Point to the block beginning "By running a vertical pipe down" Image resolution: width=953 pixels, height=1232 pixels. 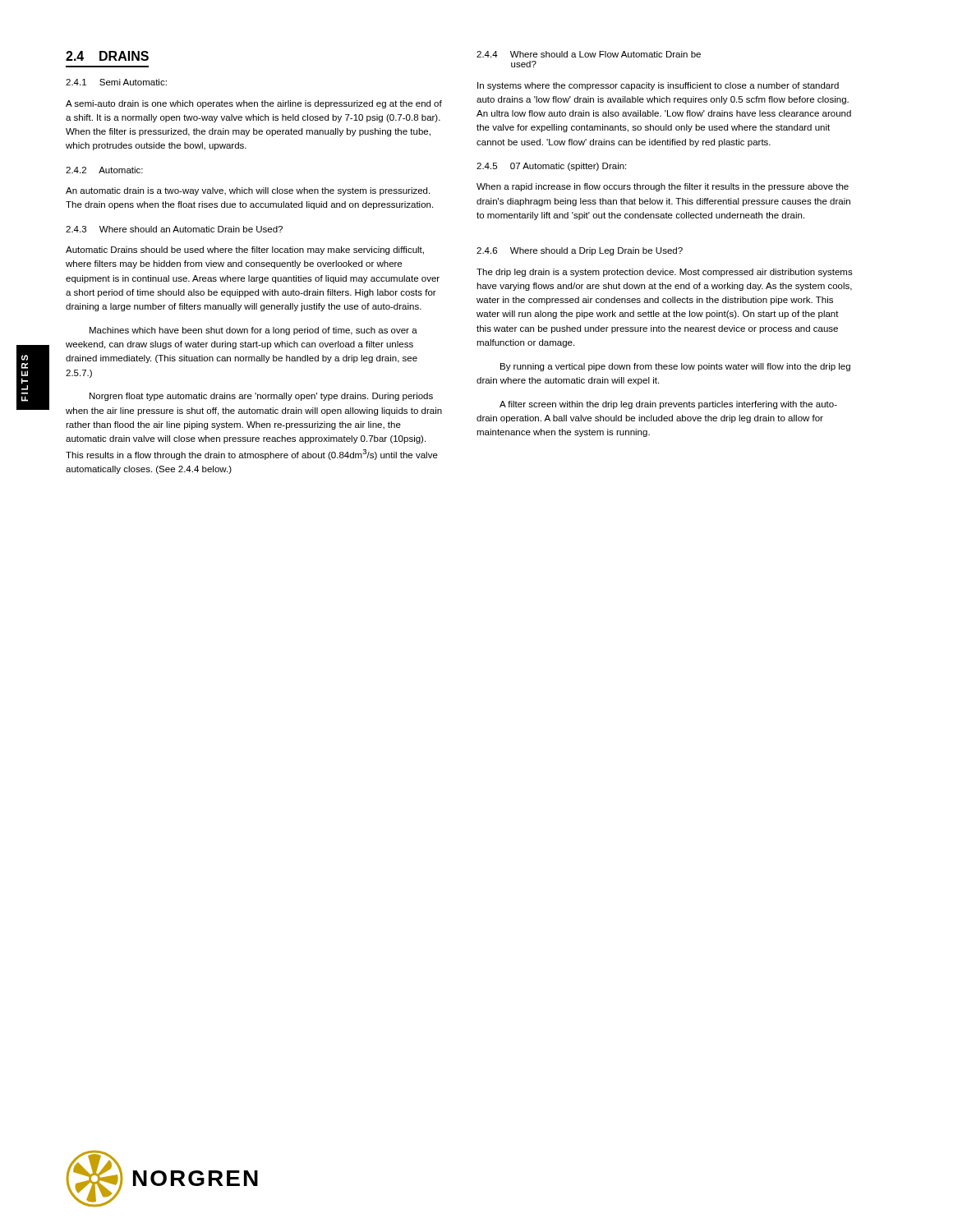click(665, 374)
